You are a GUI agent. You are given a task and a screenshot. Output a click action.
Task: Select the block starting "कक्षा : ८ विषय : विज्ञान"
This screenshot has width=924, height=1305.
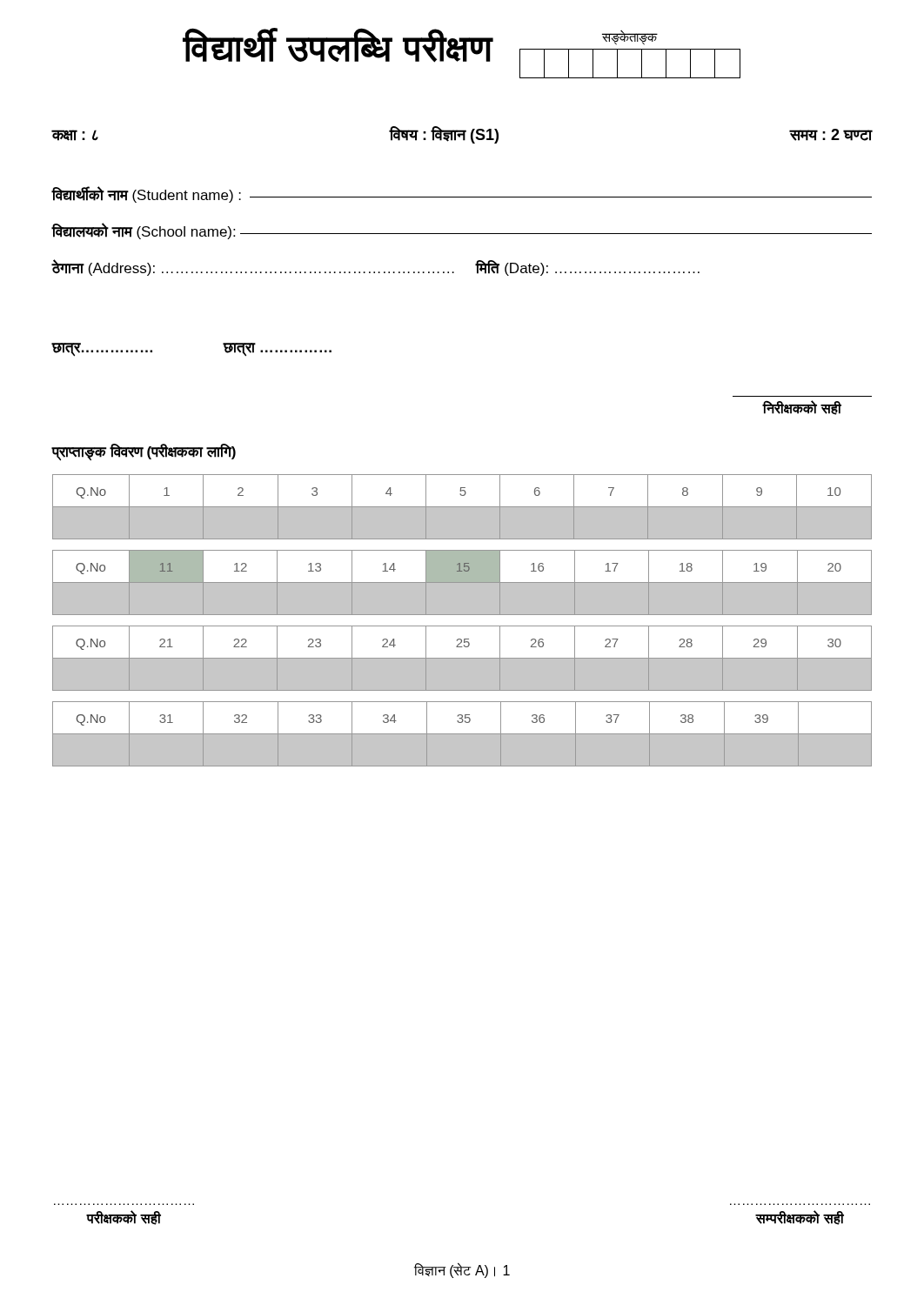tap(462, 135)
